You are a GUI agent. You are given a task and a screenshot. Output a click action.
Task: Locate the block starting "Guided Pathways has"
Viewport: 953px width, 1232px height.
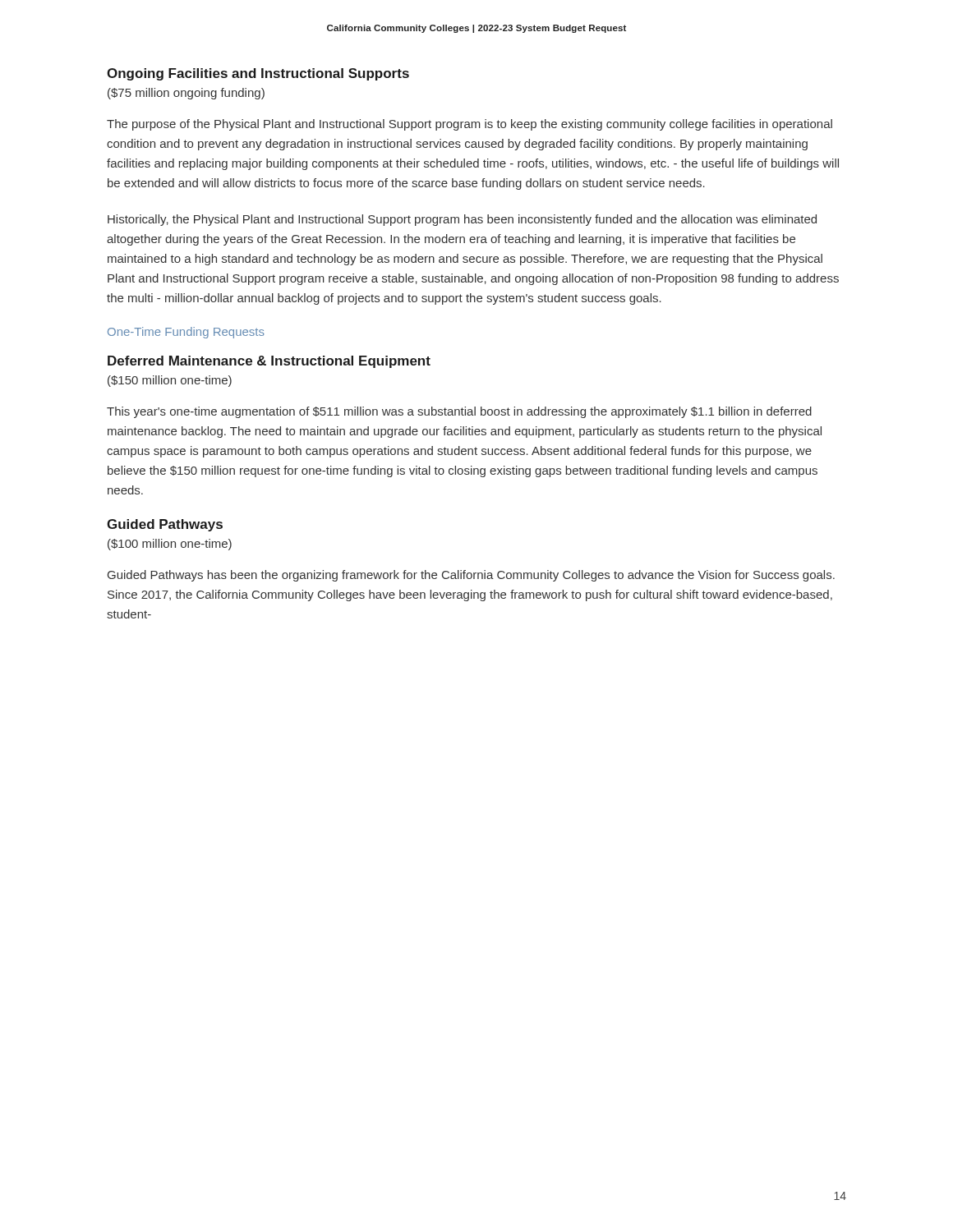471,594
